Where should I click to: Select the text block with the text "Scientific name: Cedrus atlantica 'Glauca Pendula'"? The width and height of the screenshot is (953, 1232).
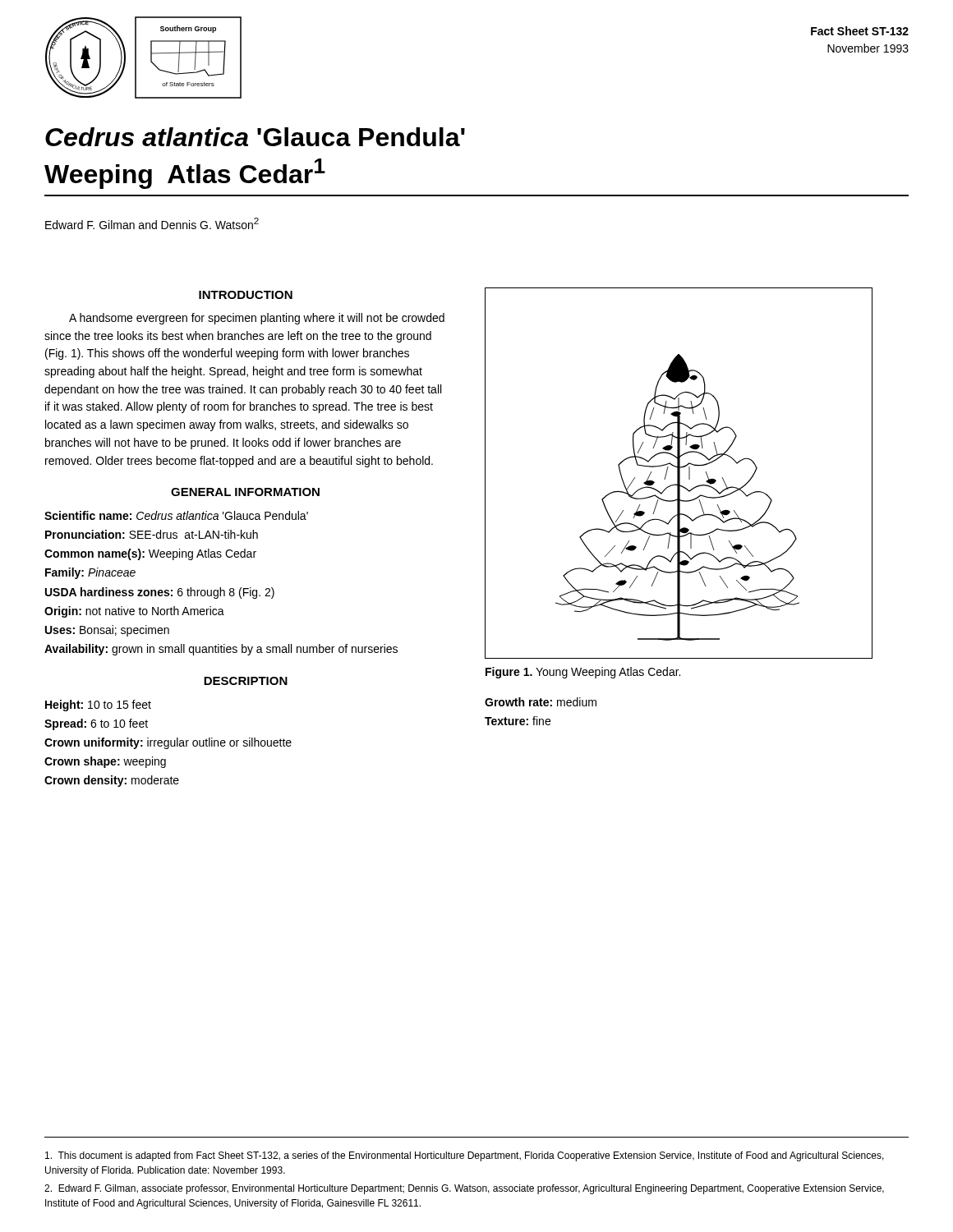tap(246, 583)
